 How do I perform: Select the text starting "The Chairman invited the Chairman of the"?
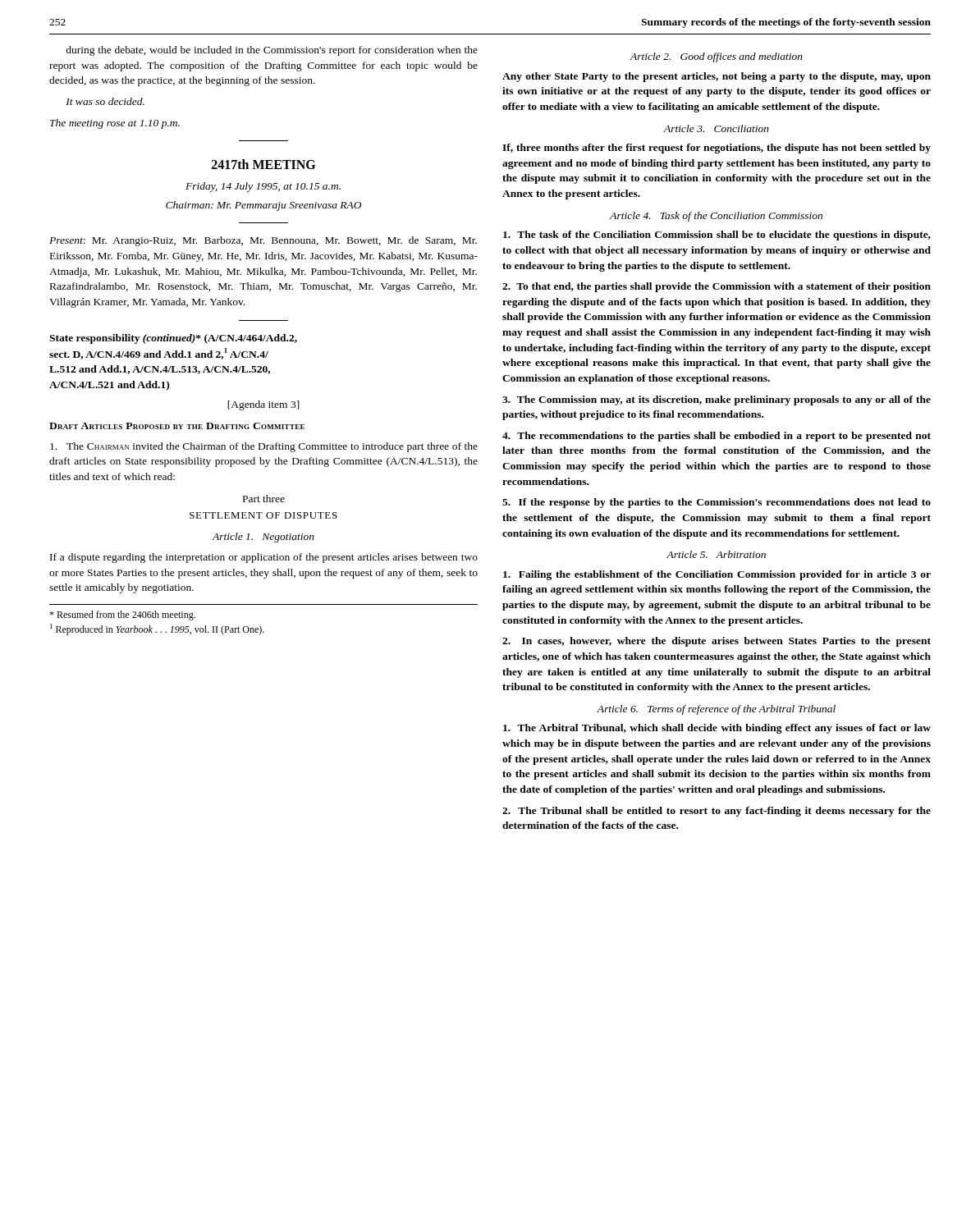coord(263,462)
